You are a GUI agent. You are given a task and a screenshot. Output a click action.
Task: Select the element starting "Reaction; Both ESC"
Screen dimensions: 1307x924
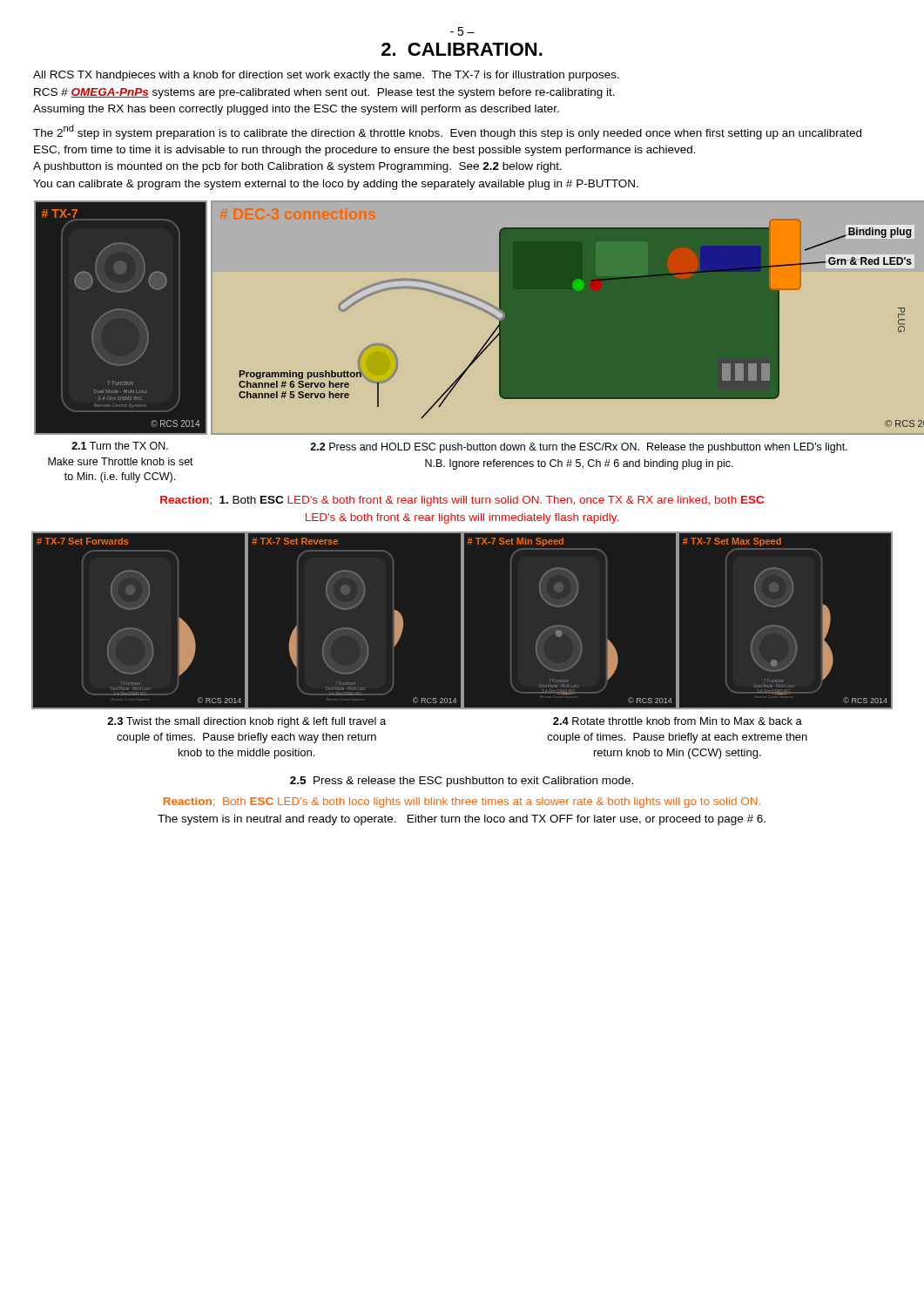click(x=462, y=810)
